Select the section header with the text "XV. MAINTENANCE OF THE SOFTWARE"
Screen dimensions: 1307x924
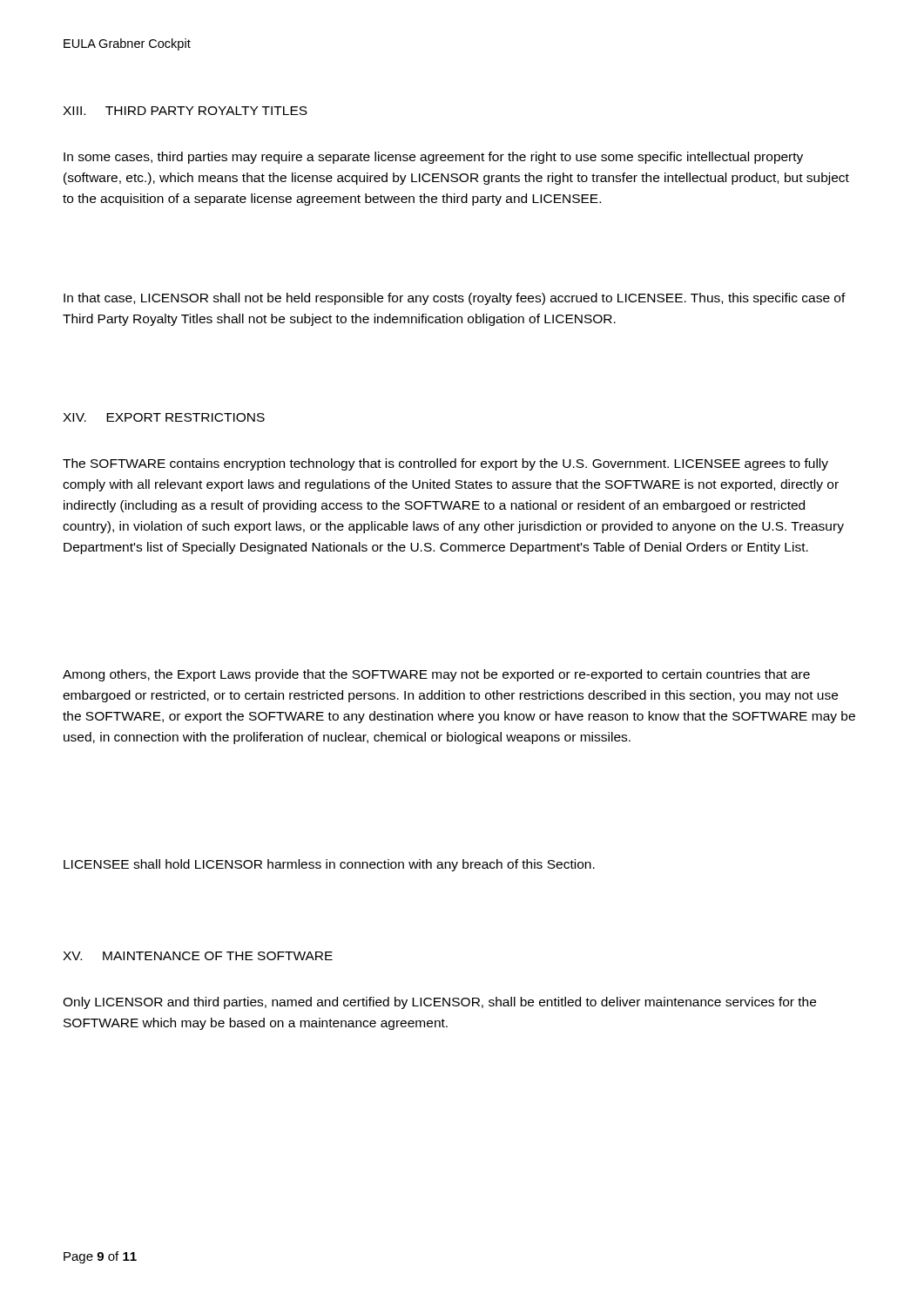198,955
